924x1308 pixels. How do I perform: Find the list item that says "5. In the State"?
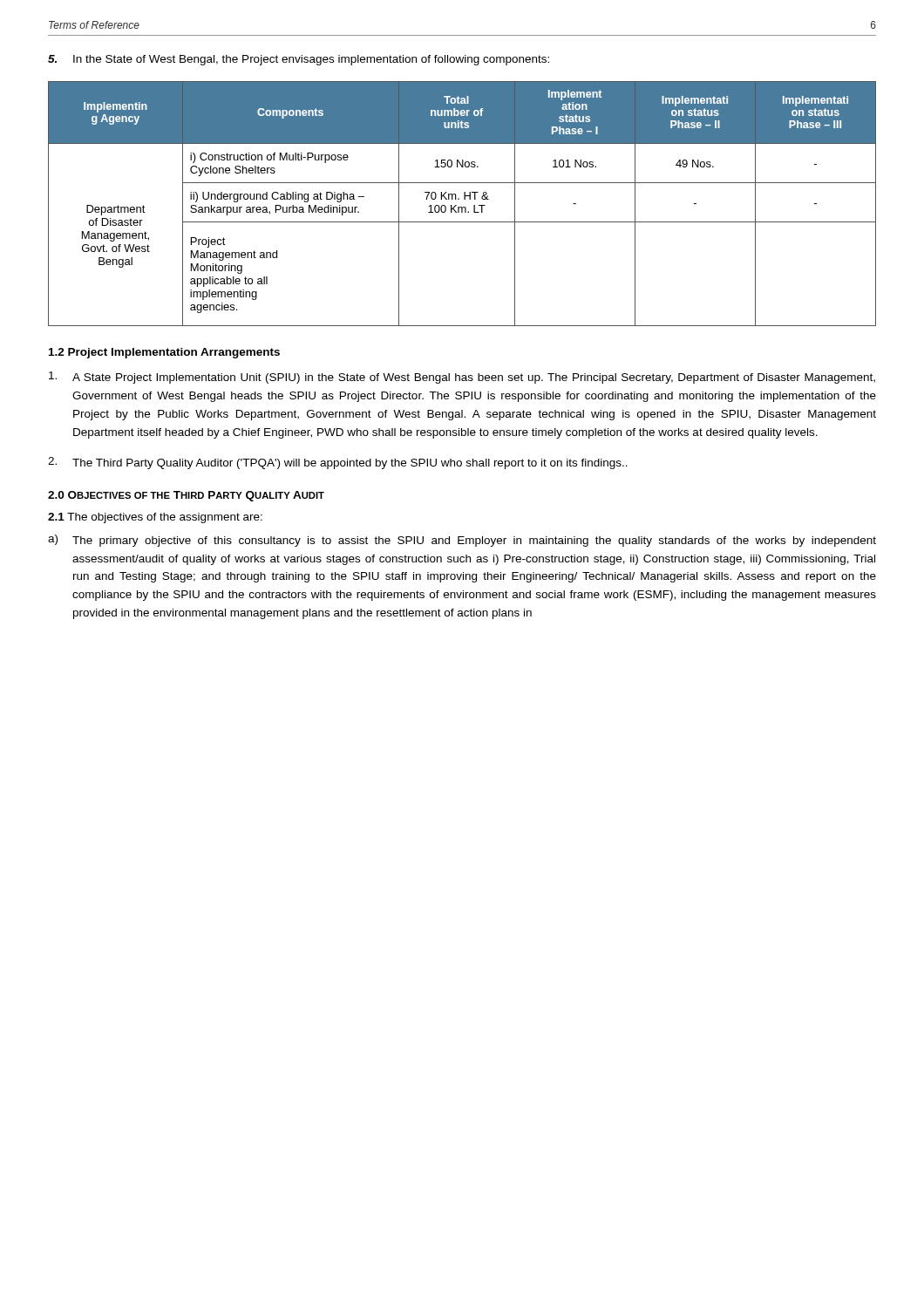tap(462, 59)
